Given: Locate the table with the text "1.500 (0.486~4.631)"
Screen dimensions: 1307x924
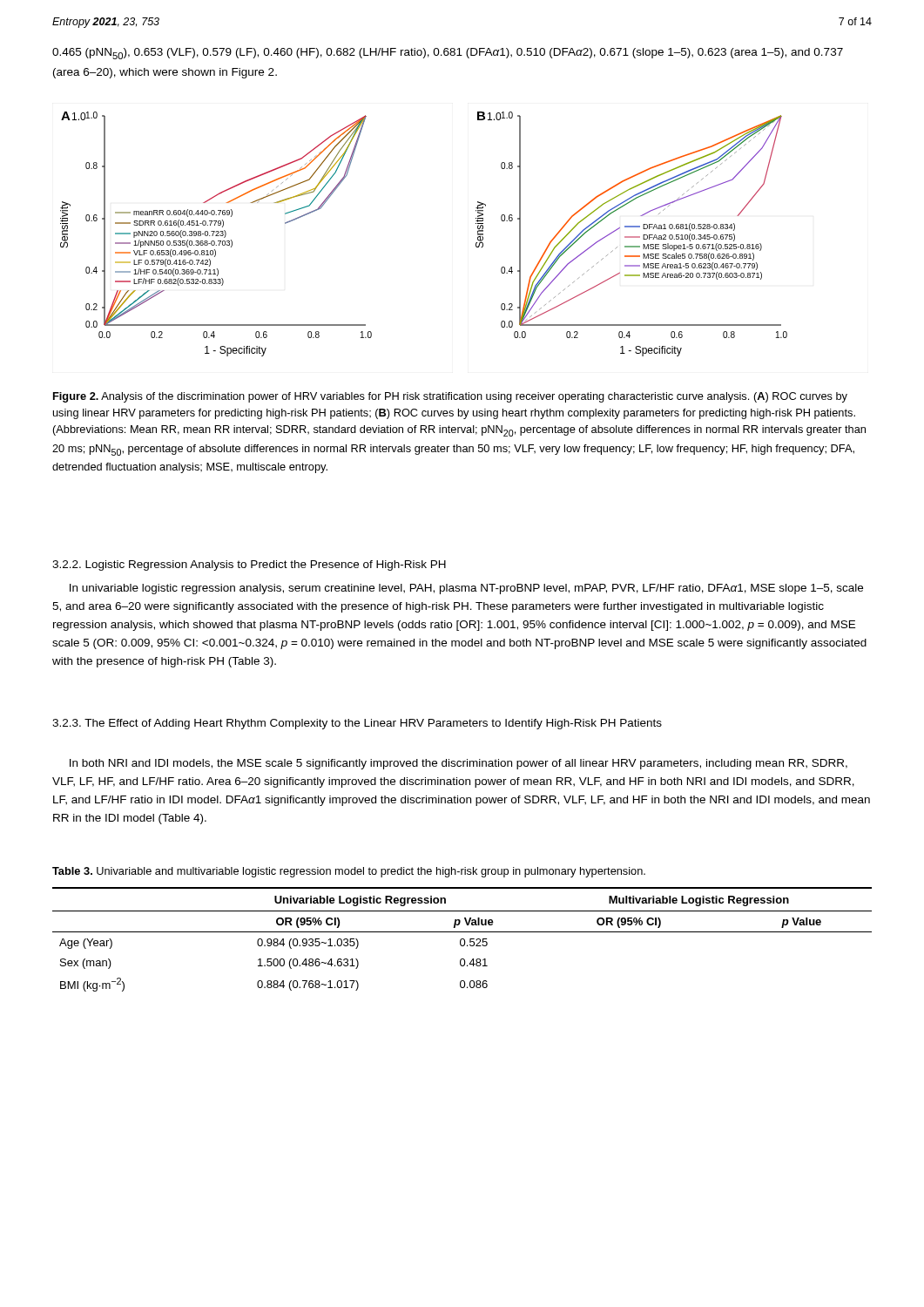Looking at the screenshot, I should click(462, 941).
